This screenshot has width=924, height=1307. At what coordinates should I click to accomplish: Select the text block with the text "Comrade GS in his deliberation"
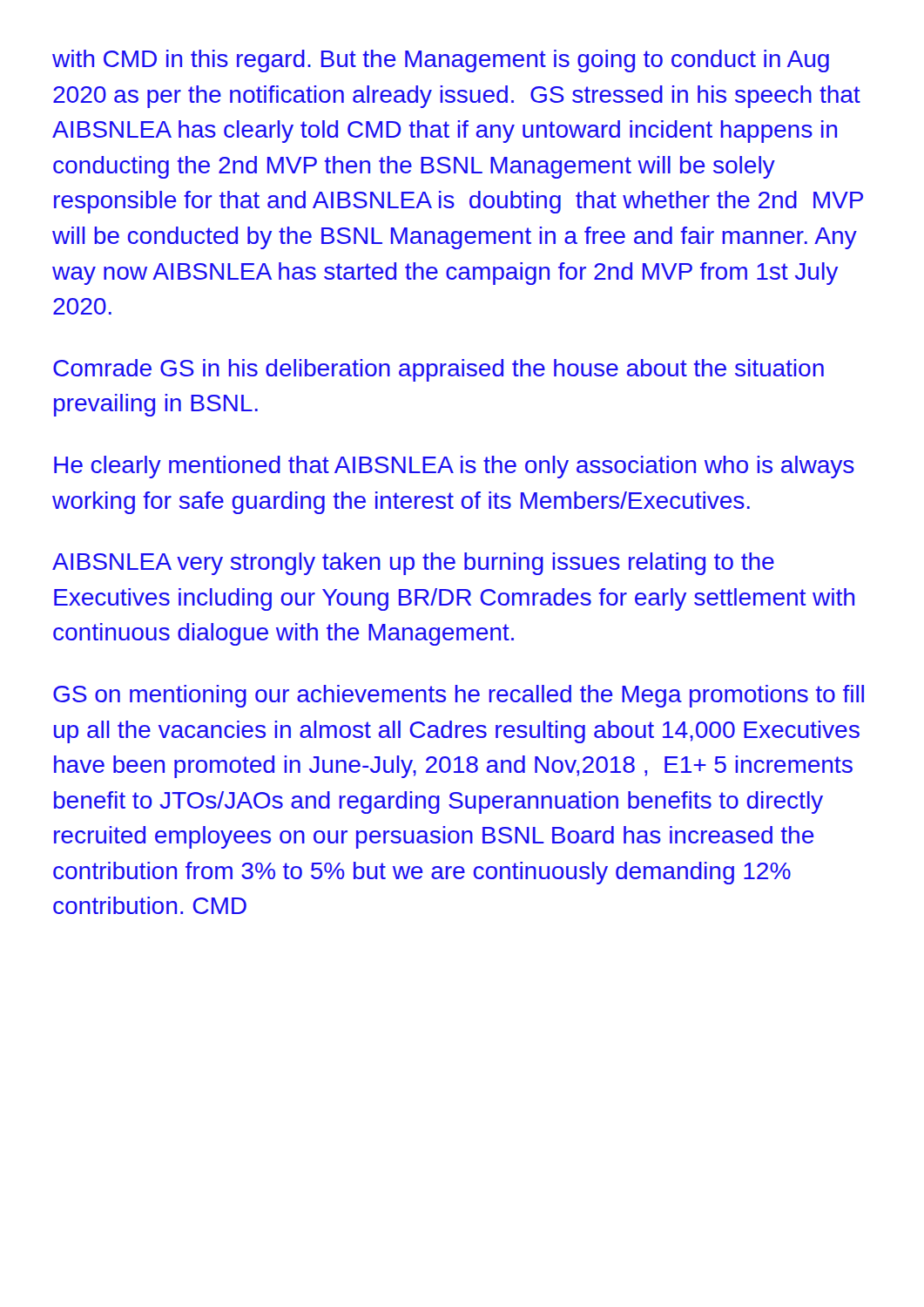pyautogui.click(x=439, y=386)
